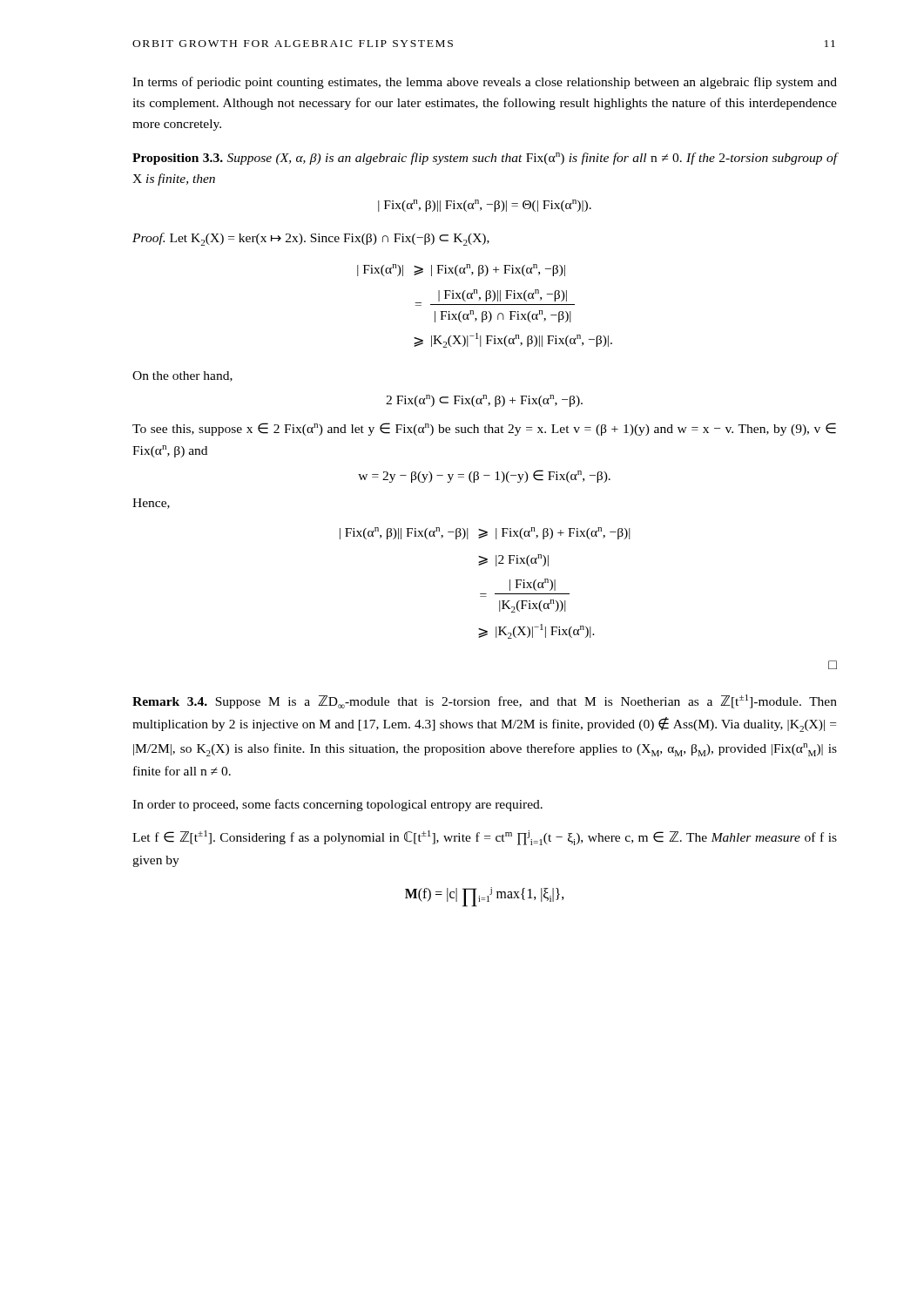This screenshot has width=924, height=1307.
Task: Click on the text block with the text "Proof. Let K2(X) = ker(x ↦ 2x)."
Action: 311,238
